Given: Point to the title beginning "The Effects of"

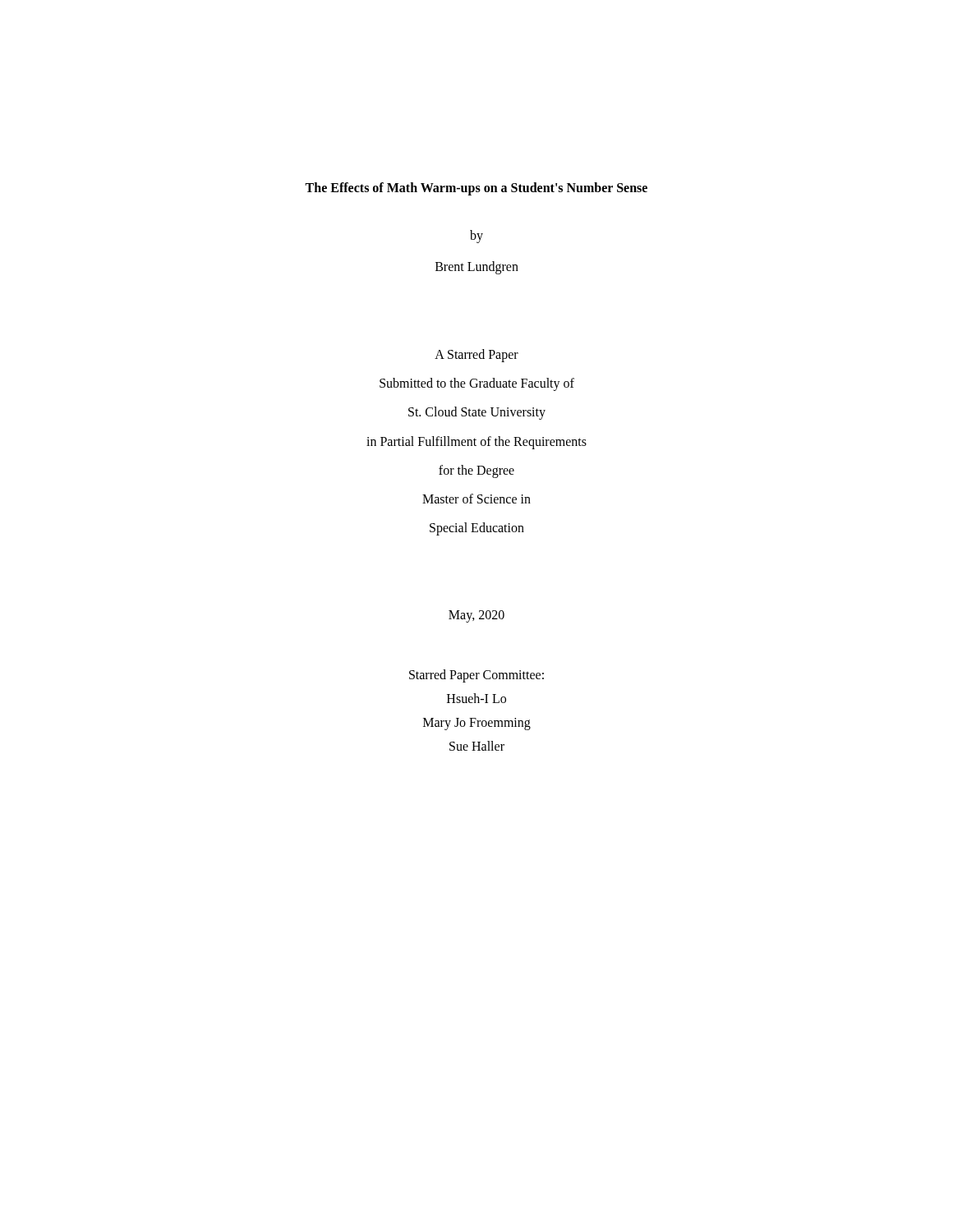Looking at the screenshot, I should [476, 188].
